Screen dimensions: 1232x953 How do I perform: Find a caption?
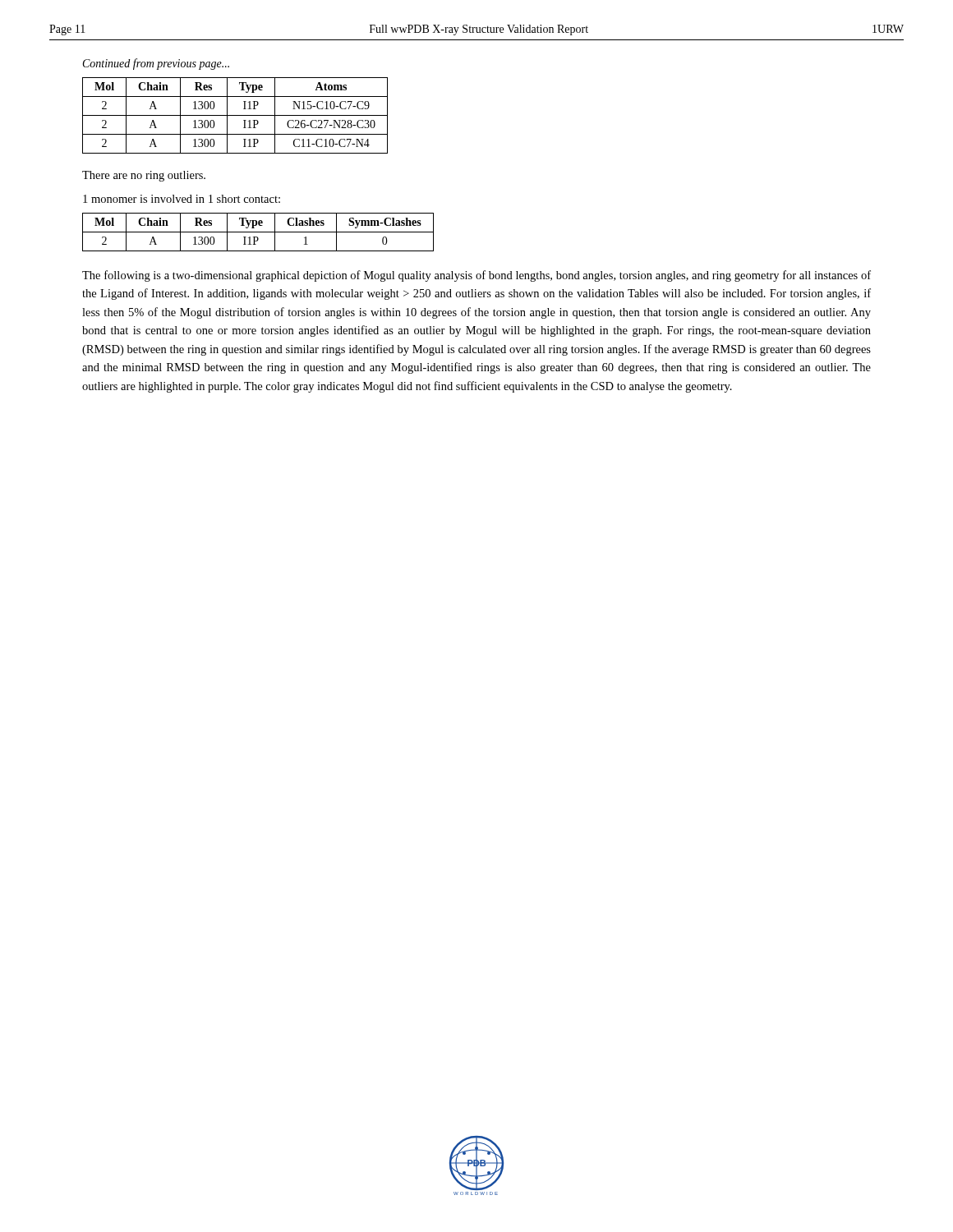[x=156, y=64]
